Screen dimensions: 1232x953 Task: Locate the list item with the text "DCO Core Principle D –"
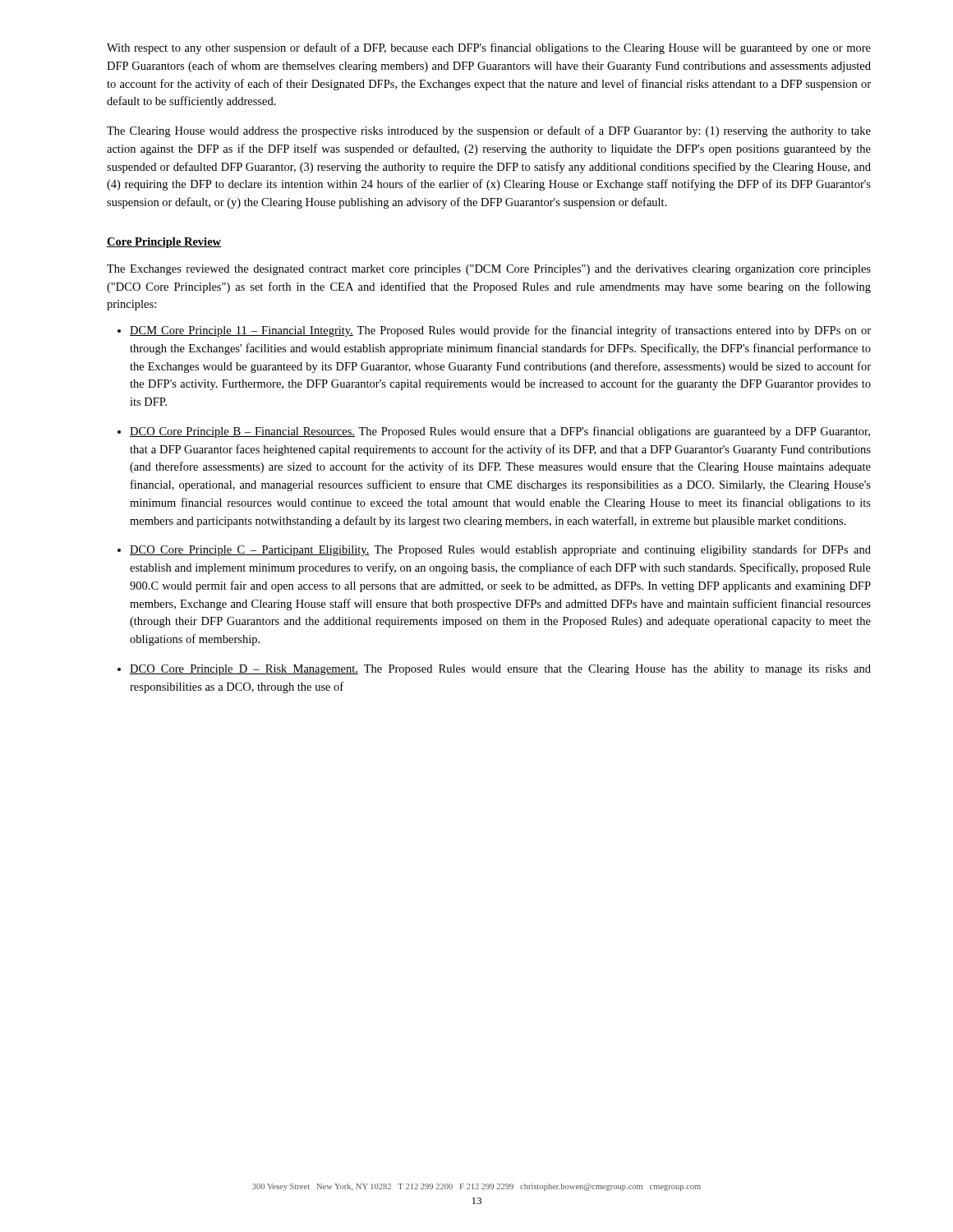coord(500,677)
